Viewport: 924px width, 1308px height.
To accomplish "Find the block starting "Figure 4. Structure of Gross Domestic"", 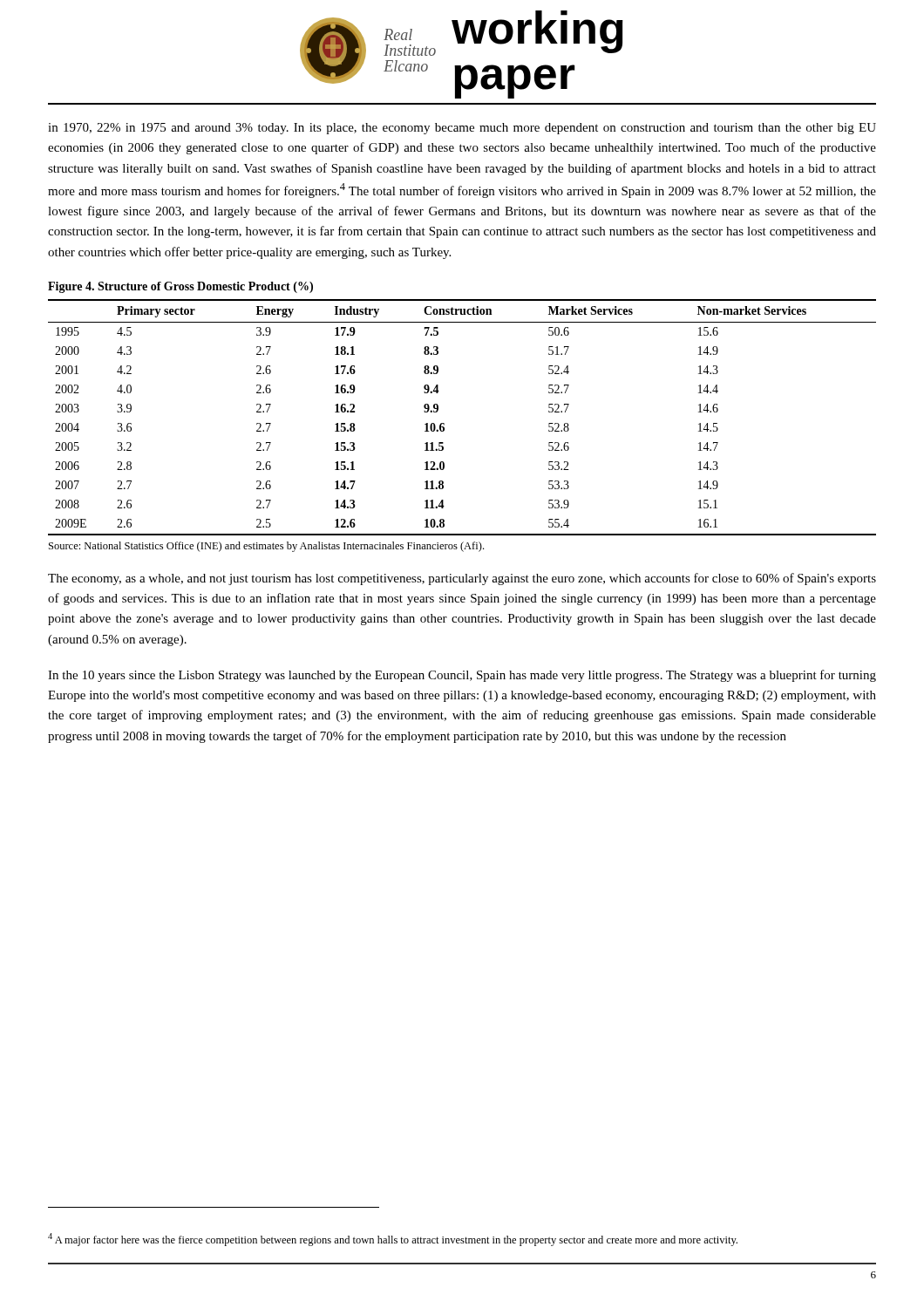I will coord(181,286).
